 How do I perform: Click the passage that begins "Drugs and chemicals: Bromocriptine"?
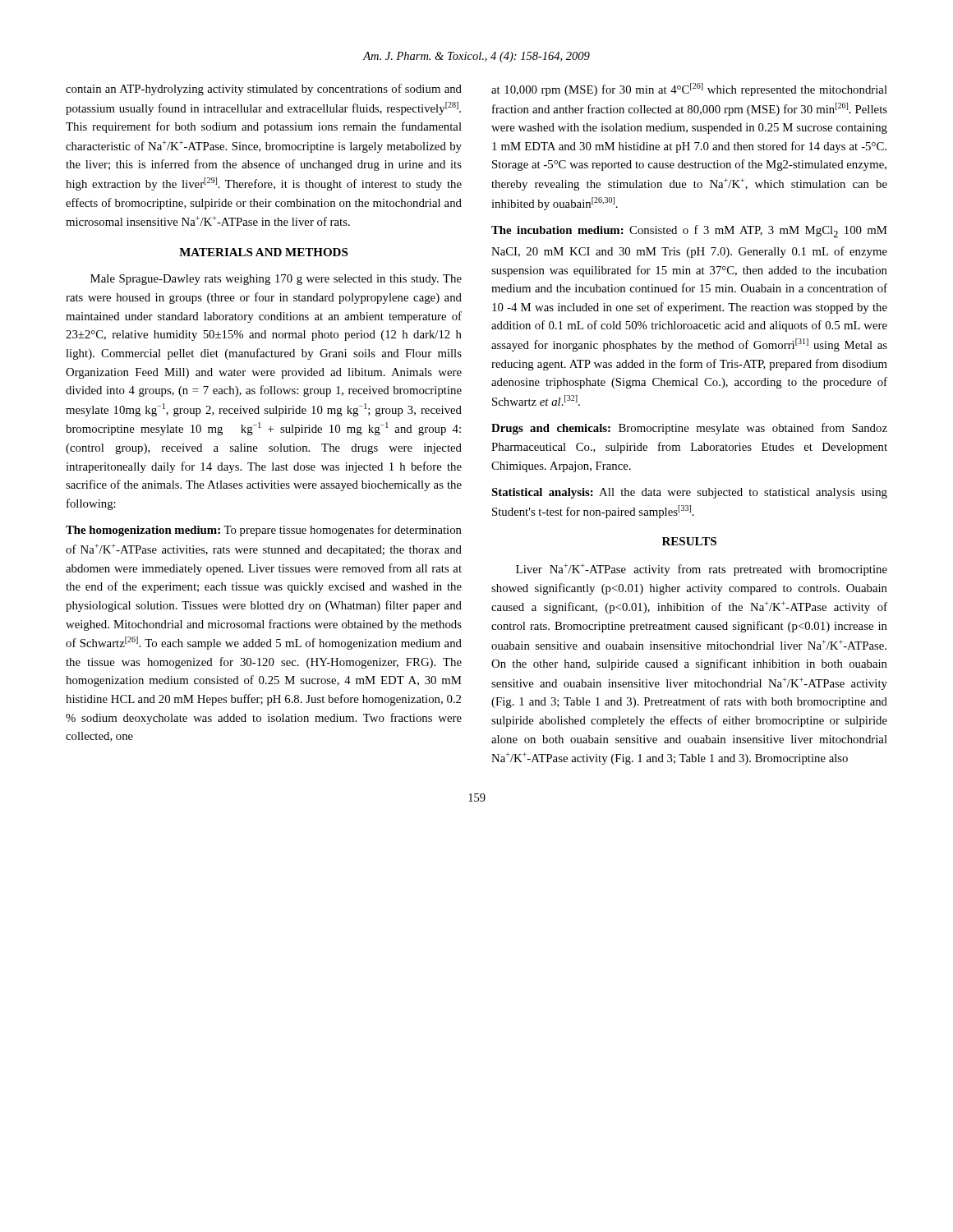(689, 447)
